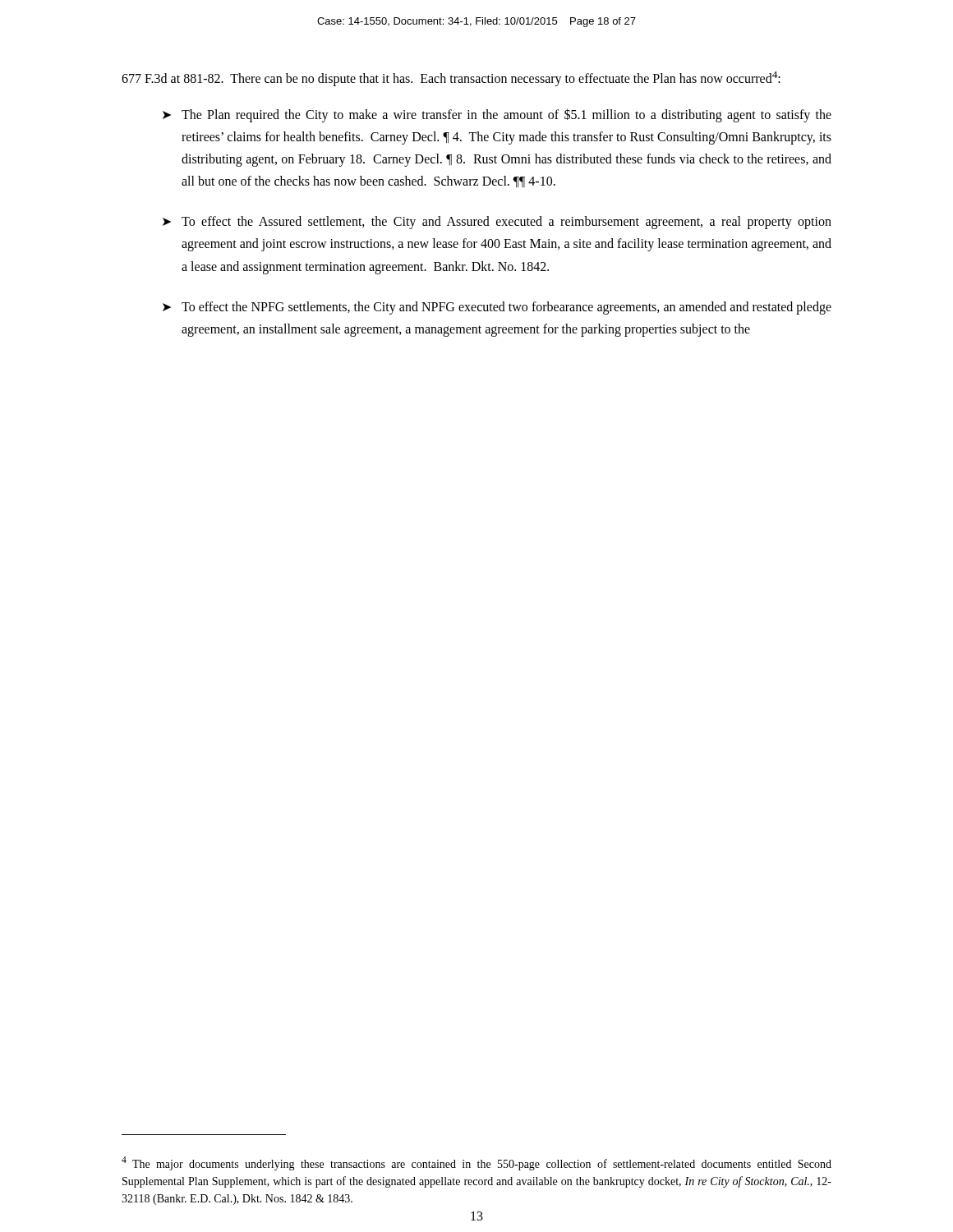Find the text starting "➤ The Plan required"

click(x=496, y=148)
